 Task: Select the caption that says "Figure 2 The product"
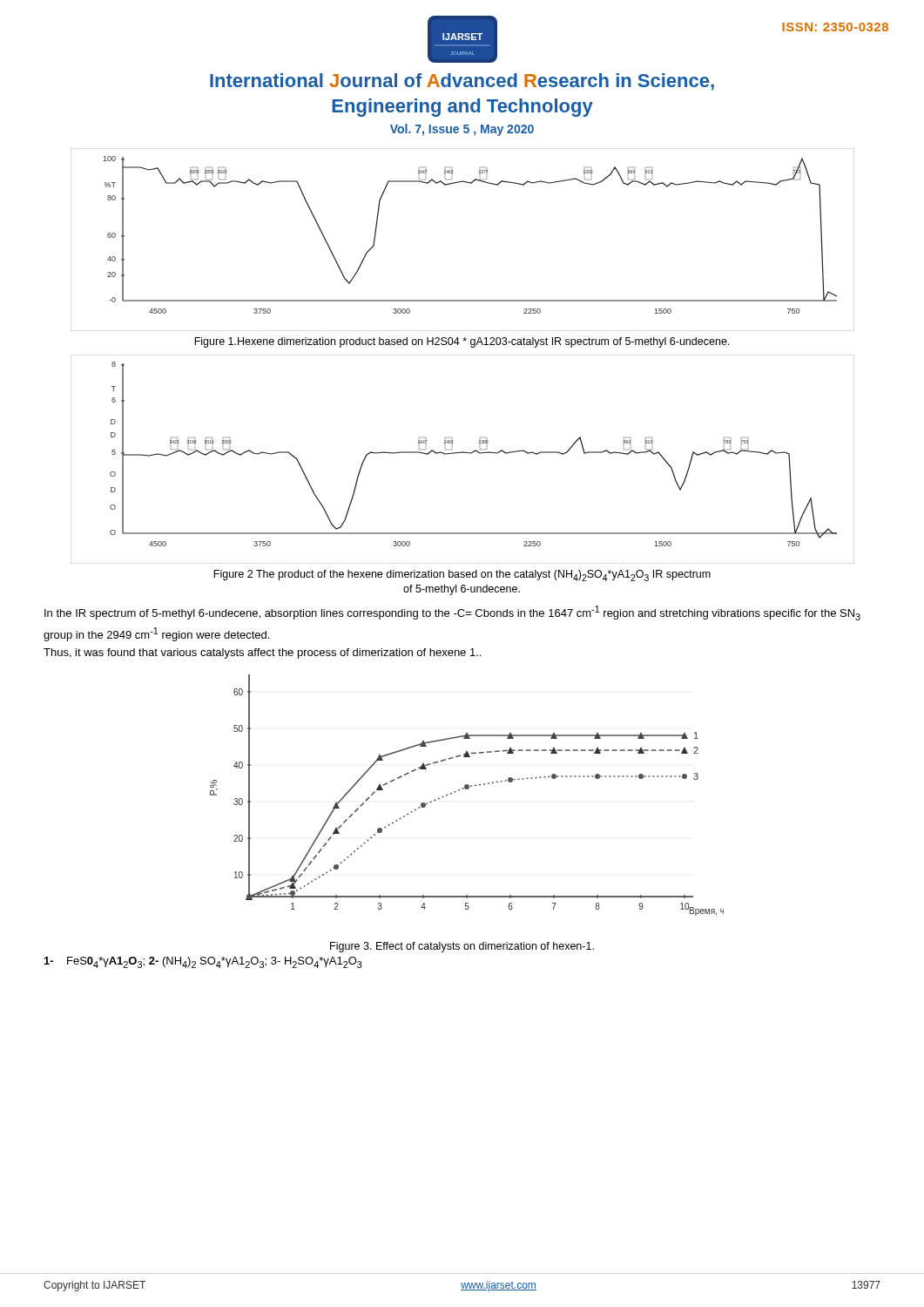(x=462, y=582)
